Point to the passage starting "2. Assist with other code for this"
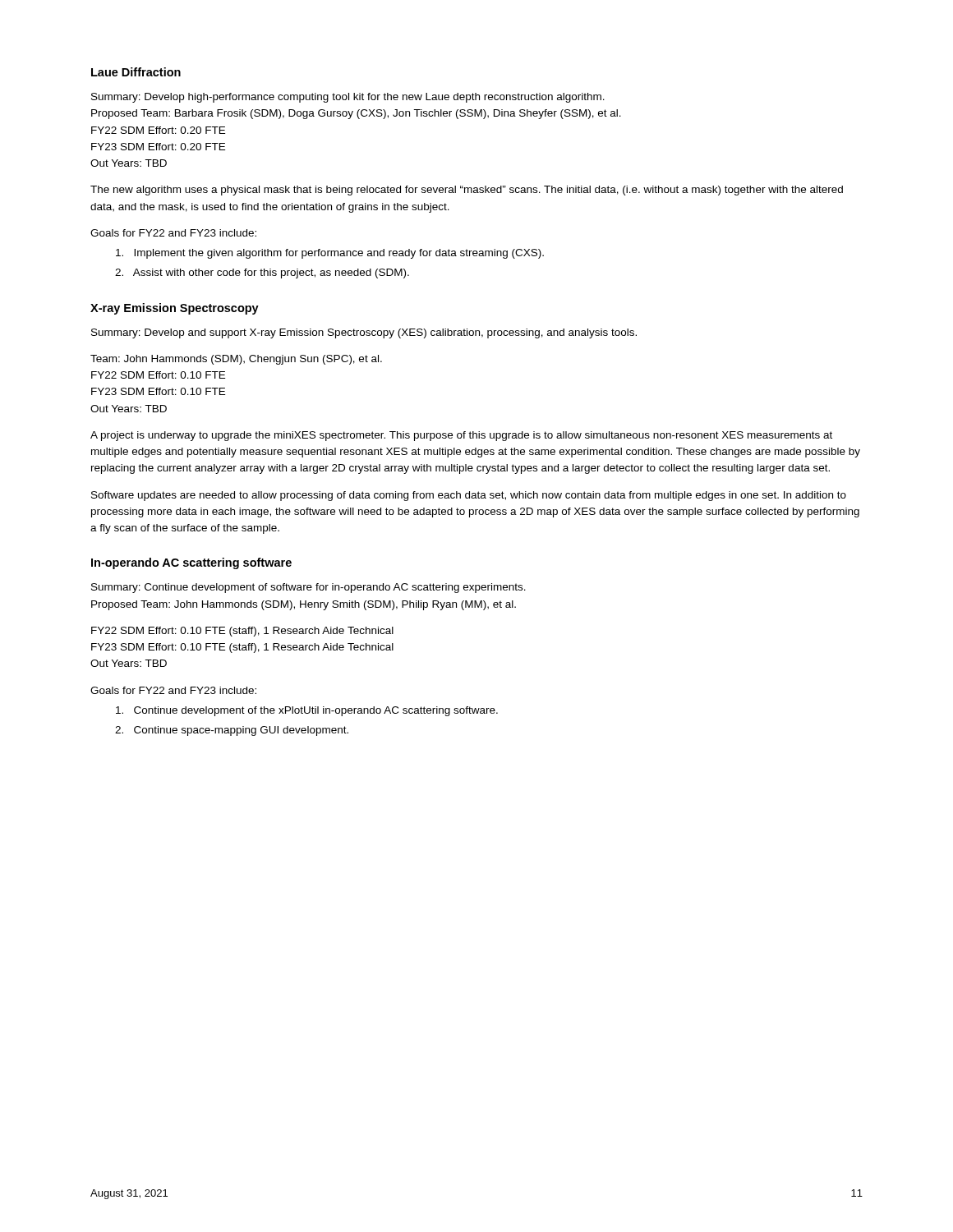Viewport: 953px width, 1232px height. [262, 273]
